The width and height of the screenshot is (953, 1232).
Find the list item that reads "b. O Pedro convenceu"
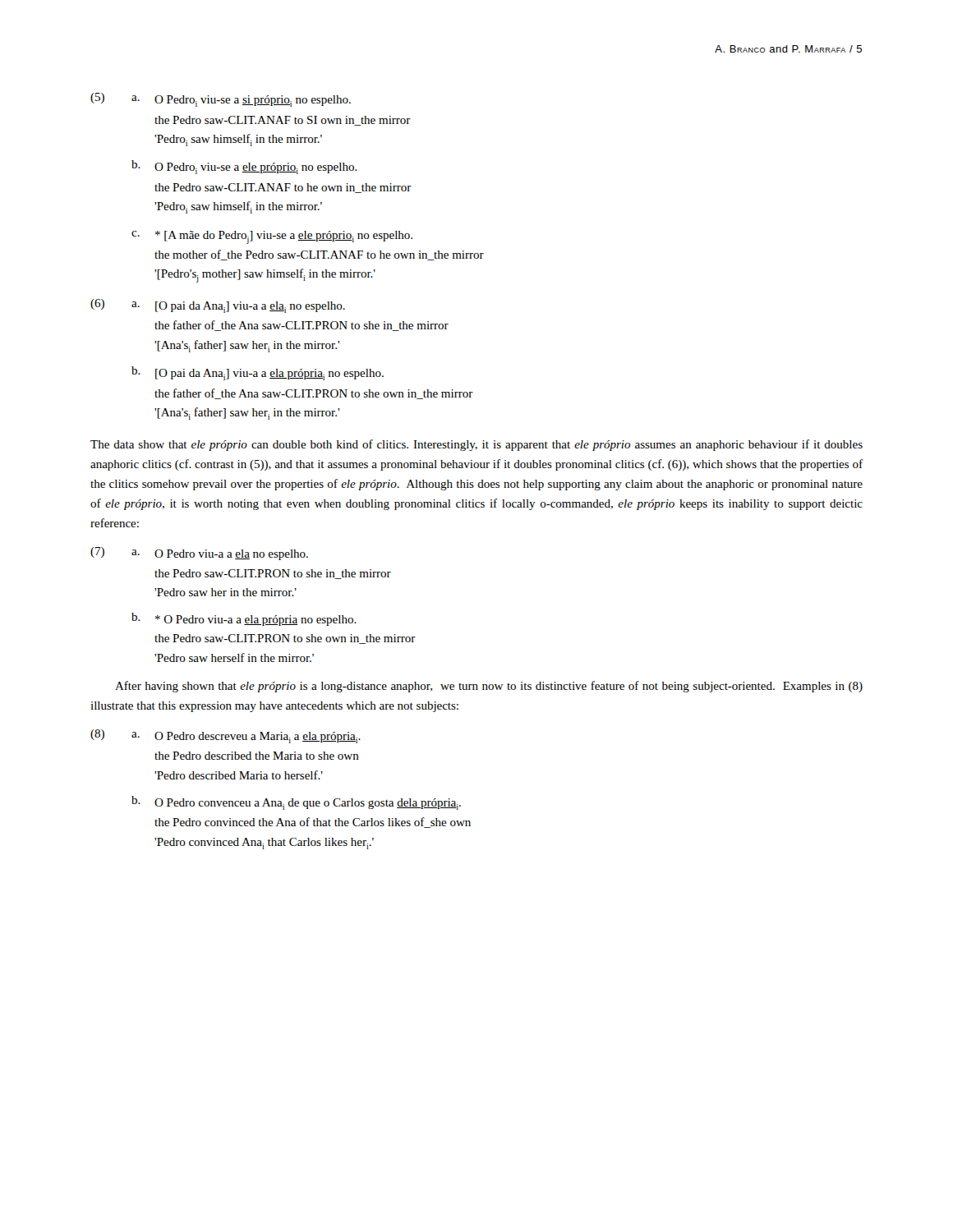click(x=296, y=803)
